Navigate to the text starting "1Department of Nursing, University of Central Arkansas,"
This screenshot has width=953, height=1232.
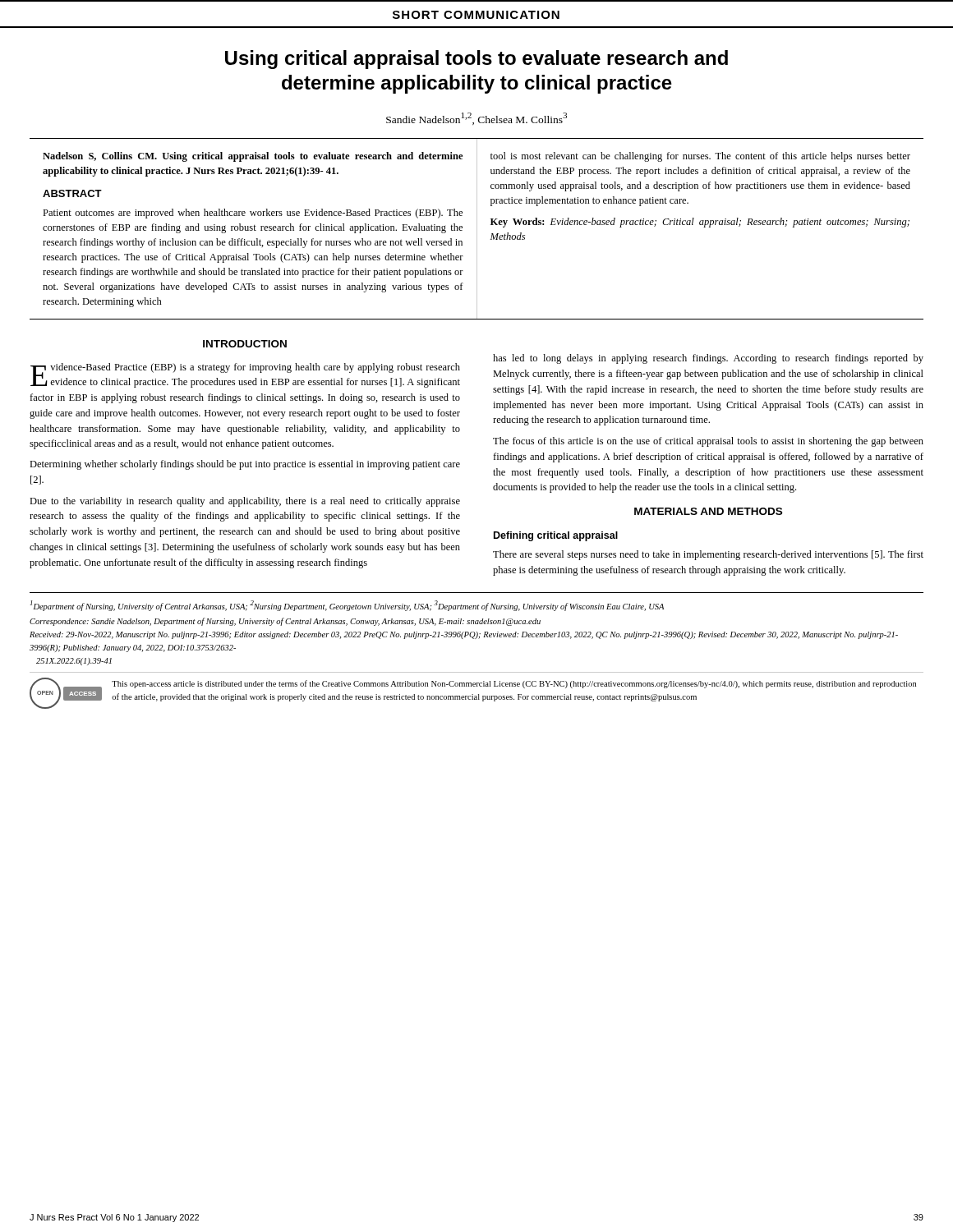pyautogui.click(x=347, y=604)
